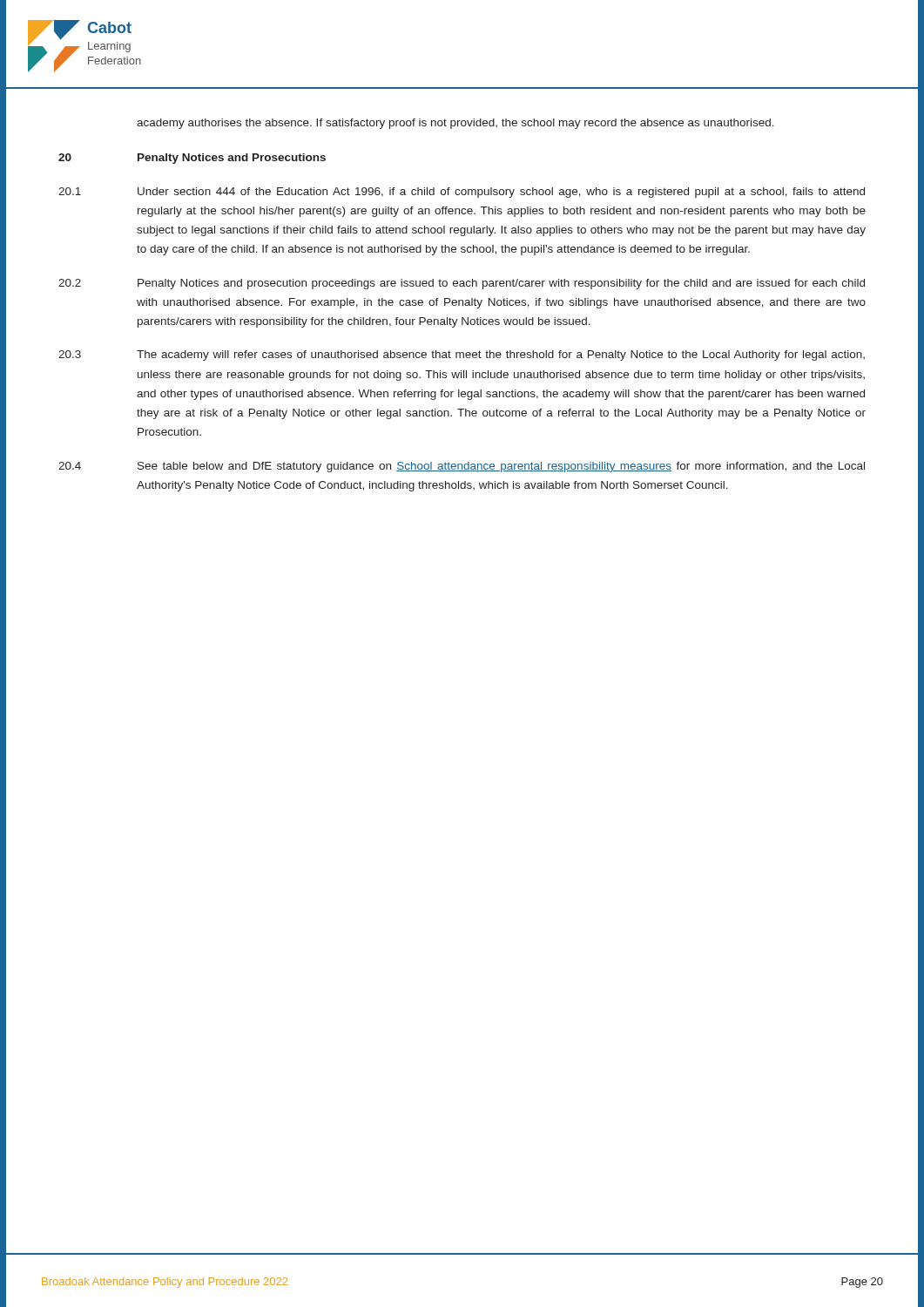This screenshot has width=924, height=1307.
Task: Click on the text block that says "4 See table"
Action: pyautogui.click(x=462, y=476)
